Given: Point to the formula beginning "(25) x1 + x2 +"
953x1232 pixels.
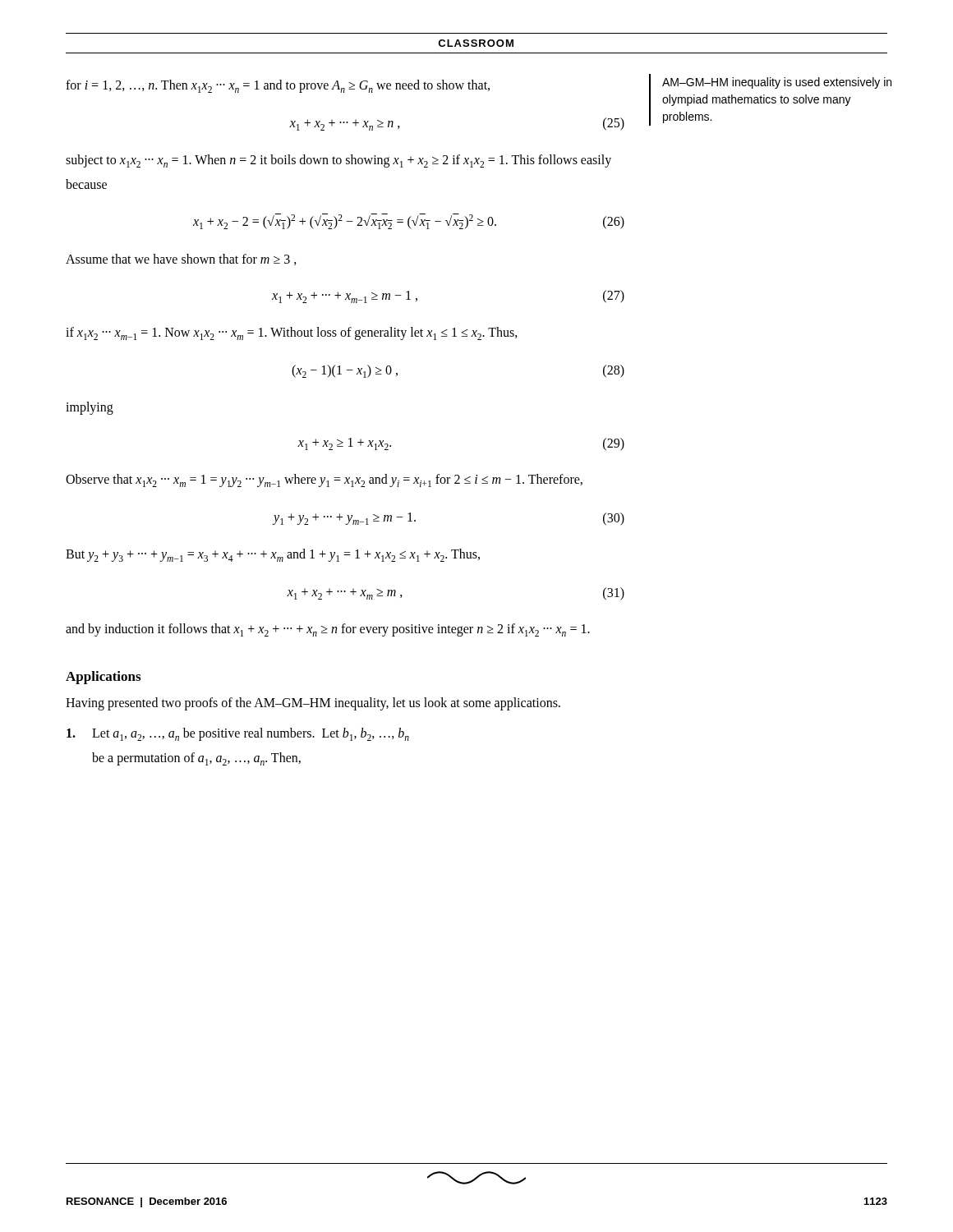Looking at the screenshot, I should 355,124.
